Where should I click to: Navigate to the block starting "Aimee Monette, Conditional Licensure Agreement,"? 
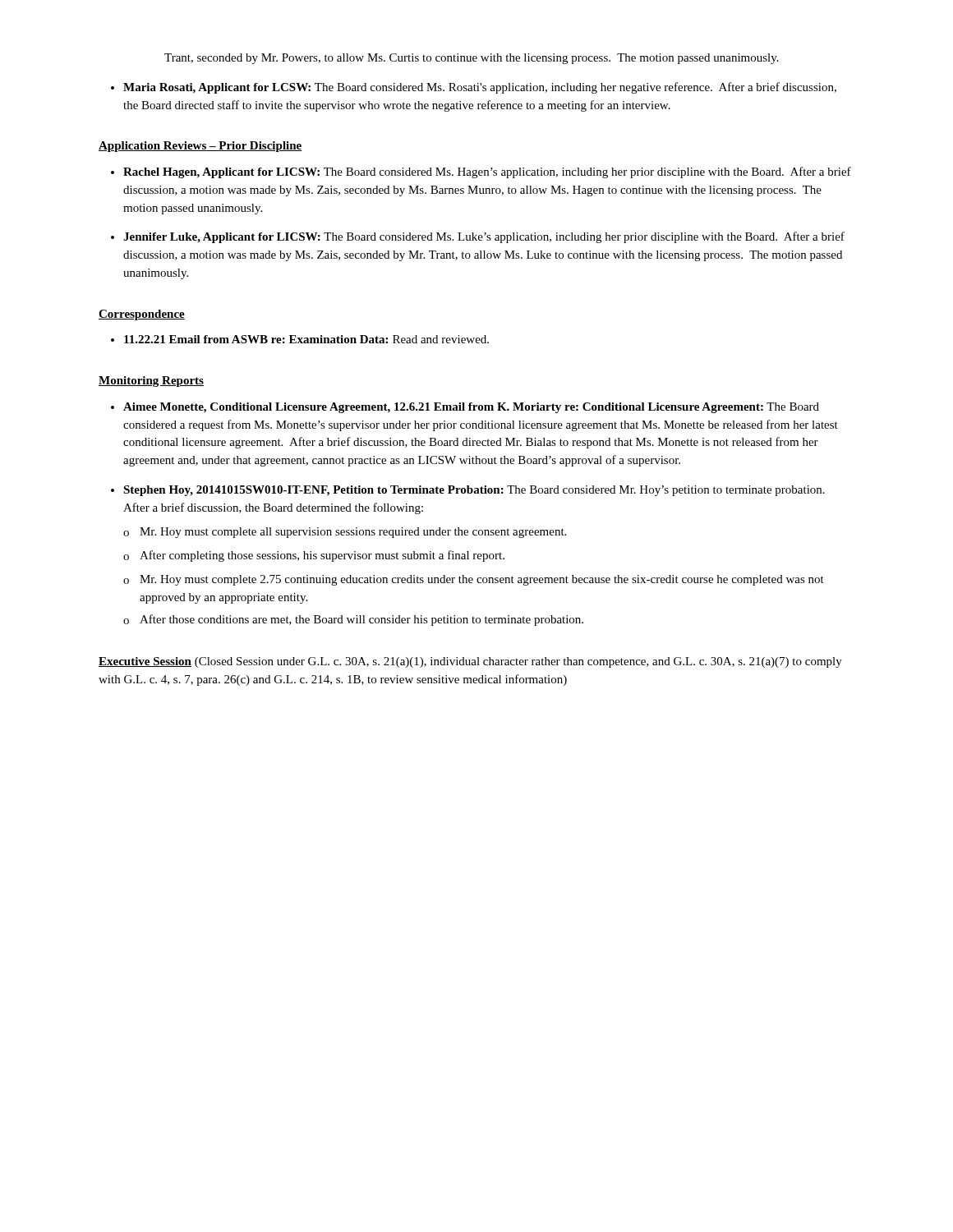click(481, 433)
